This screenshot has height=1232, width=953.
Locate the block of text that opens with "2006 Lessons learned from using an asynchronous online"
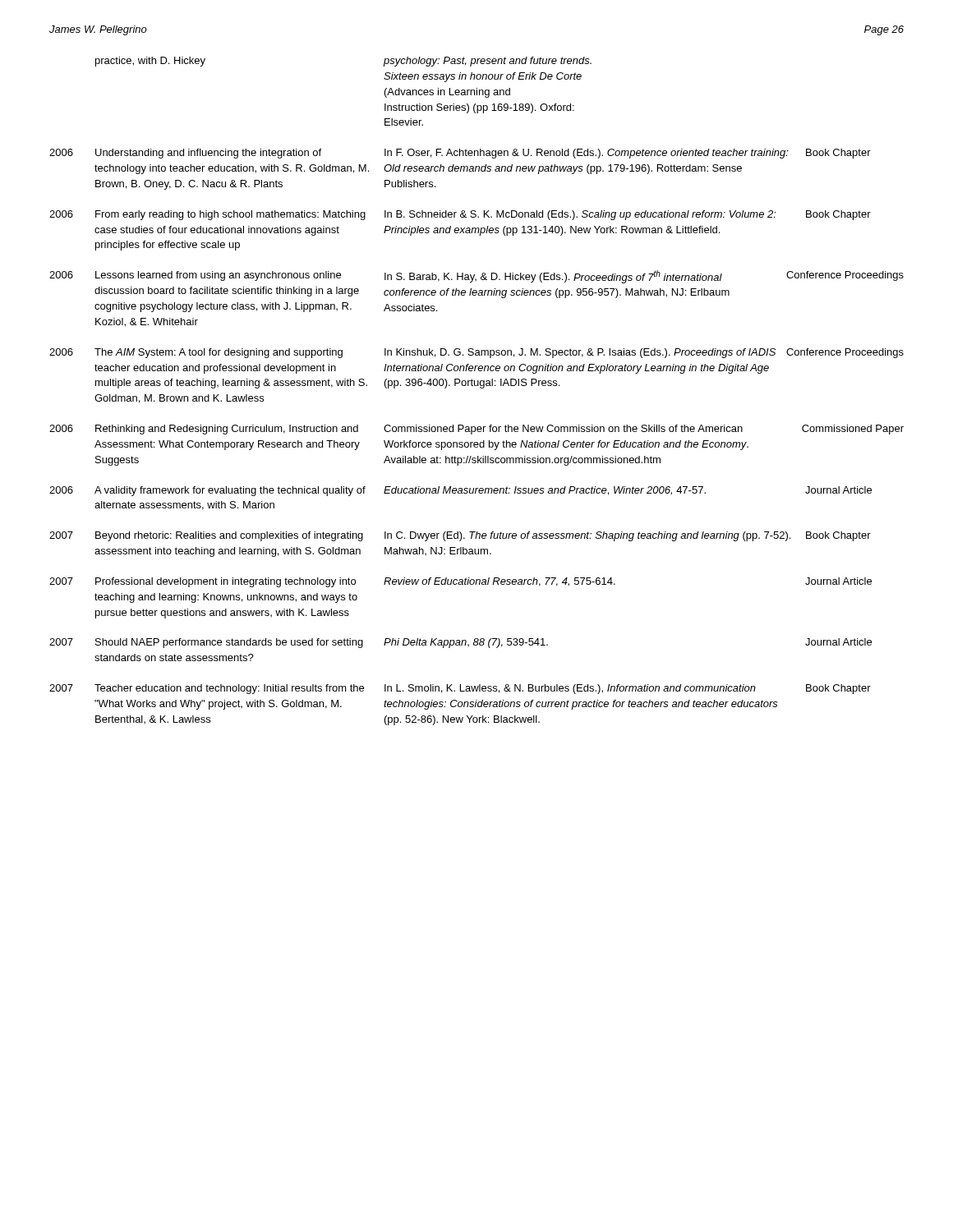pos(476,299)
